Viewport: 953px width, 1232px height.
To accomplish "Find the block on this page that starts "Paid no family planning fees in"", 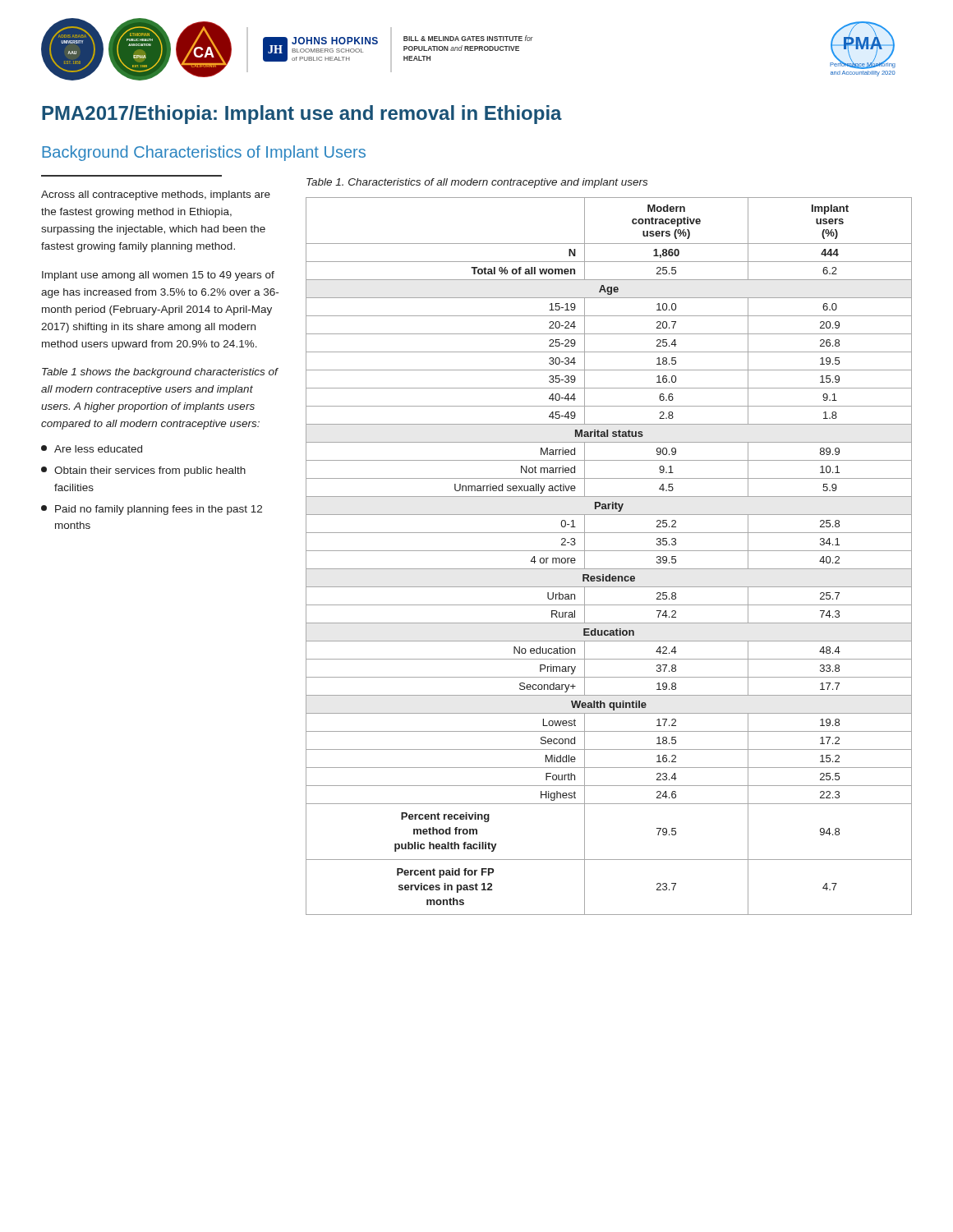I will click(160, 518).
